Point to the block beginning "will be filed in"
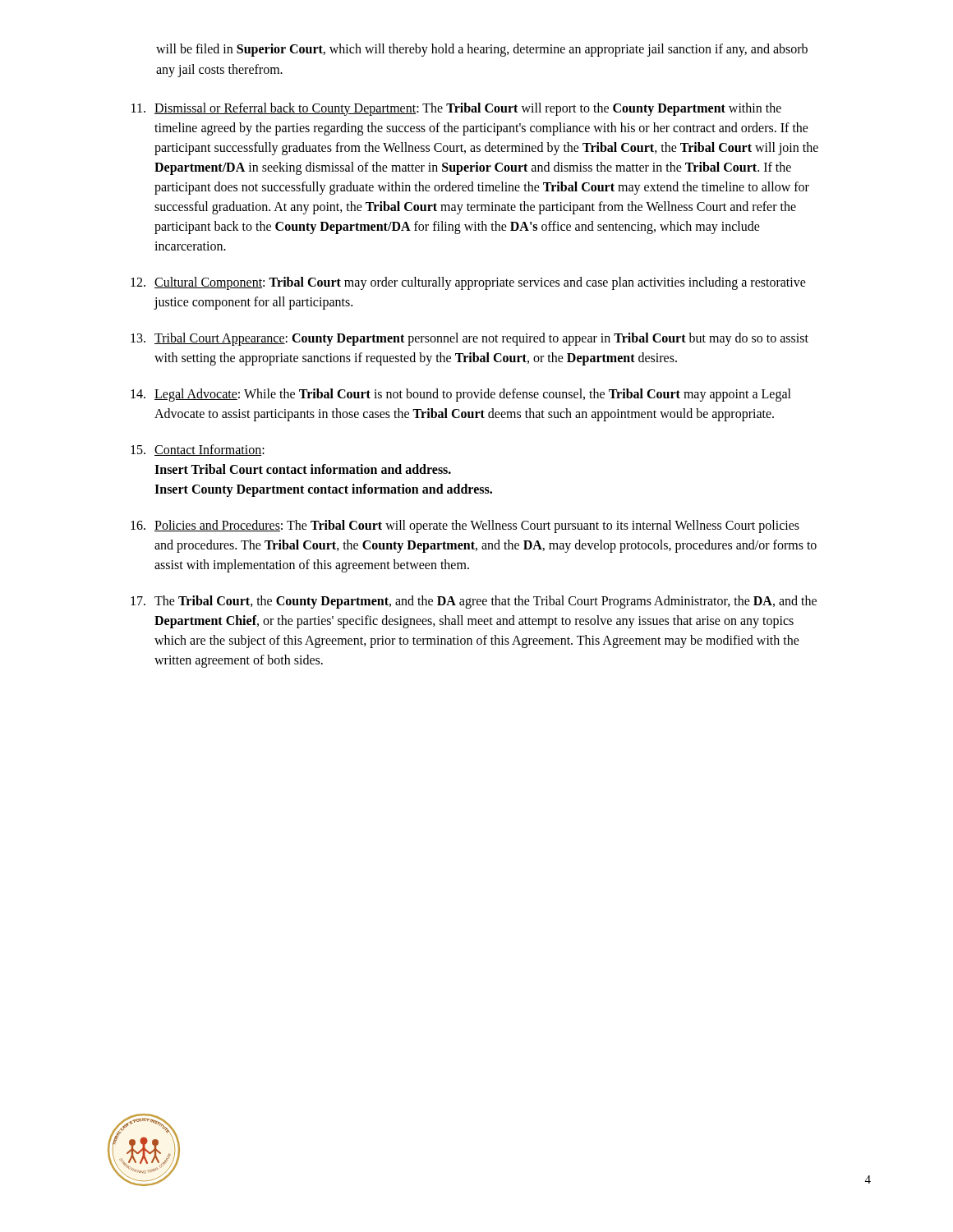 coord(482,59)
